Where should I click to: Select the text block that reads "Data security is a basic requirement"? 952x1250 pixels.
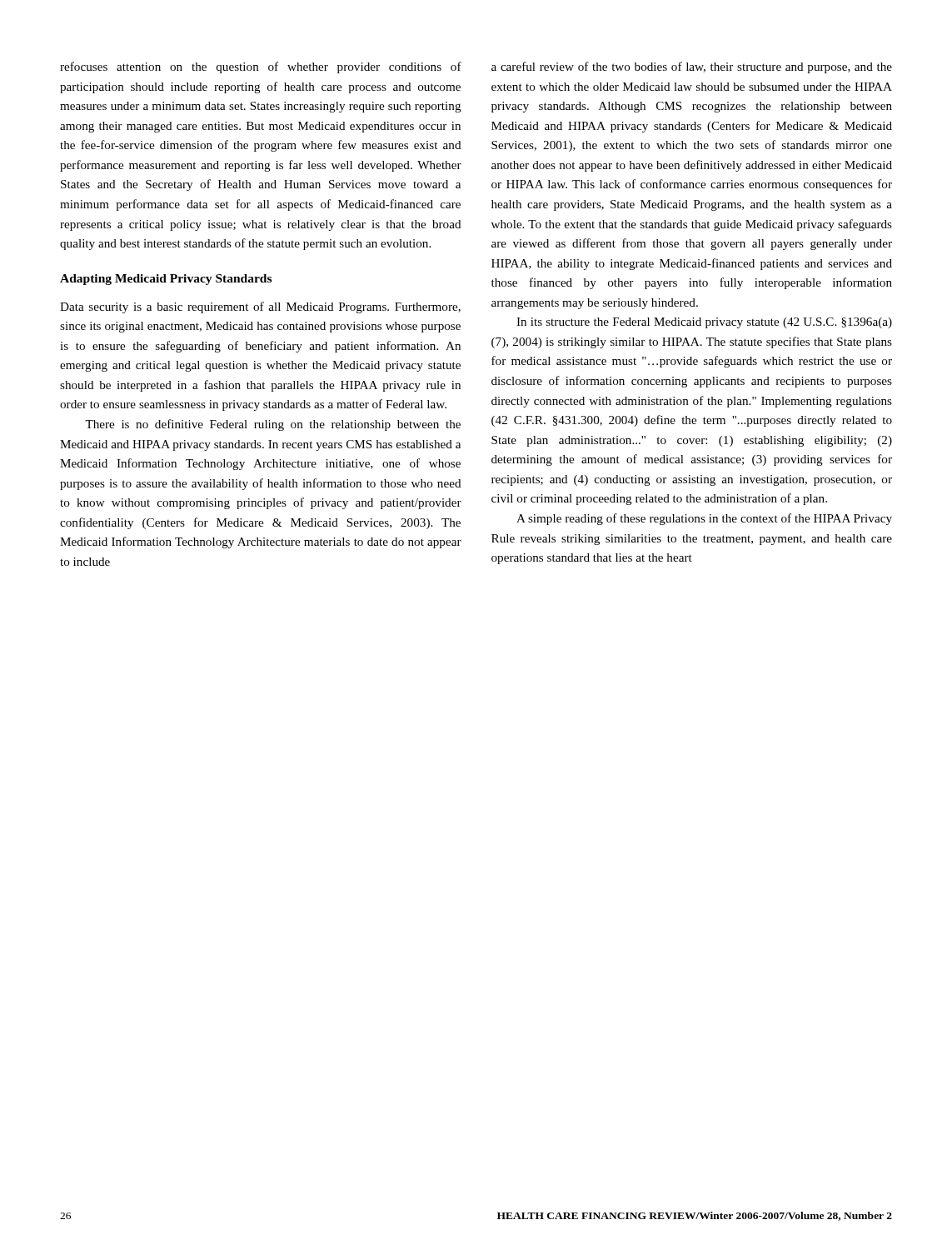[261, 434]
